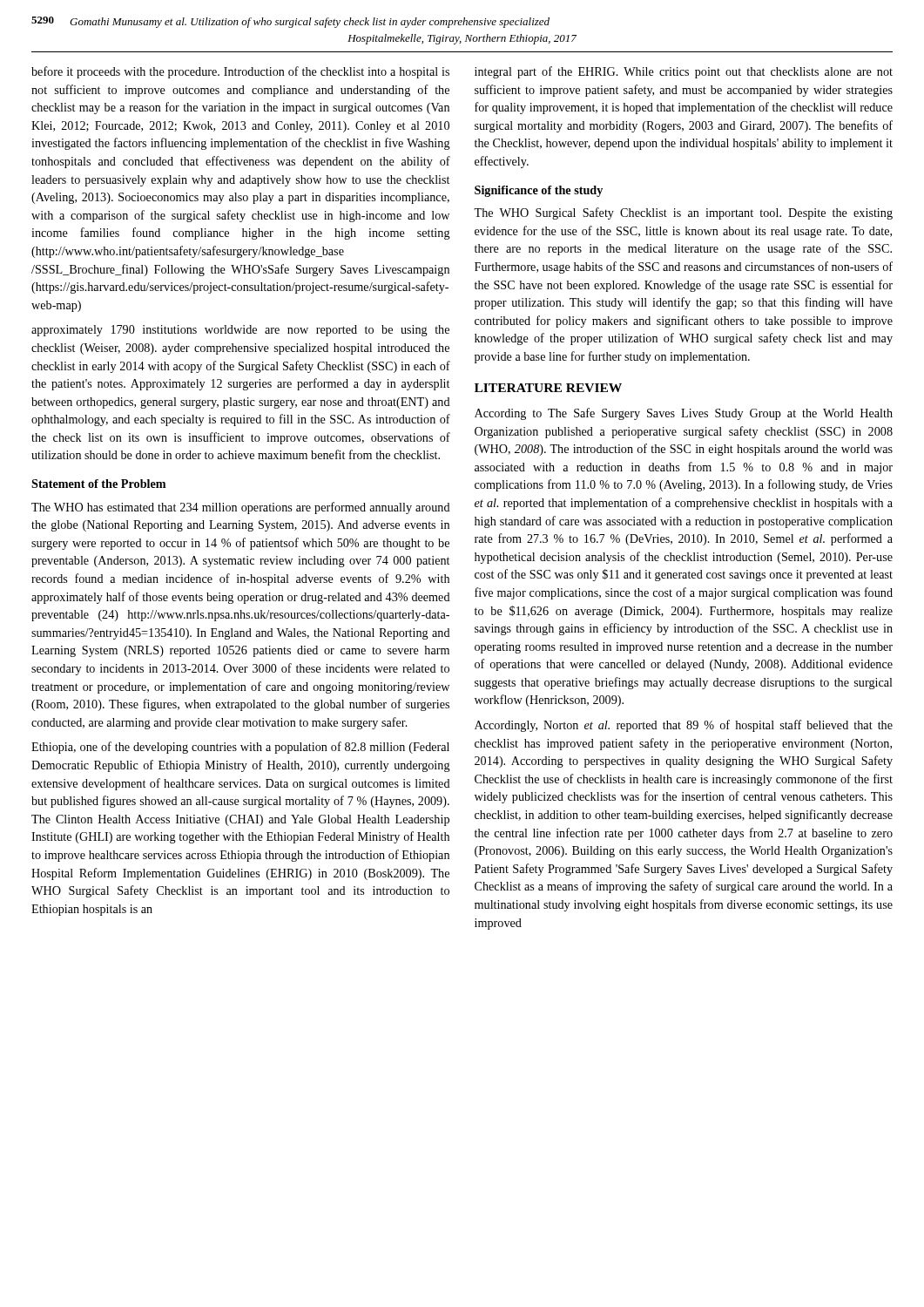Locate the section header containing "Statement of the Problem"
The height and width of the screenshot is (1307, 924).
(x=99, y=484)
